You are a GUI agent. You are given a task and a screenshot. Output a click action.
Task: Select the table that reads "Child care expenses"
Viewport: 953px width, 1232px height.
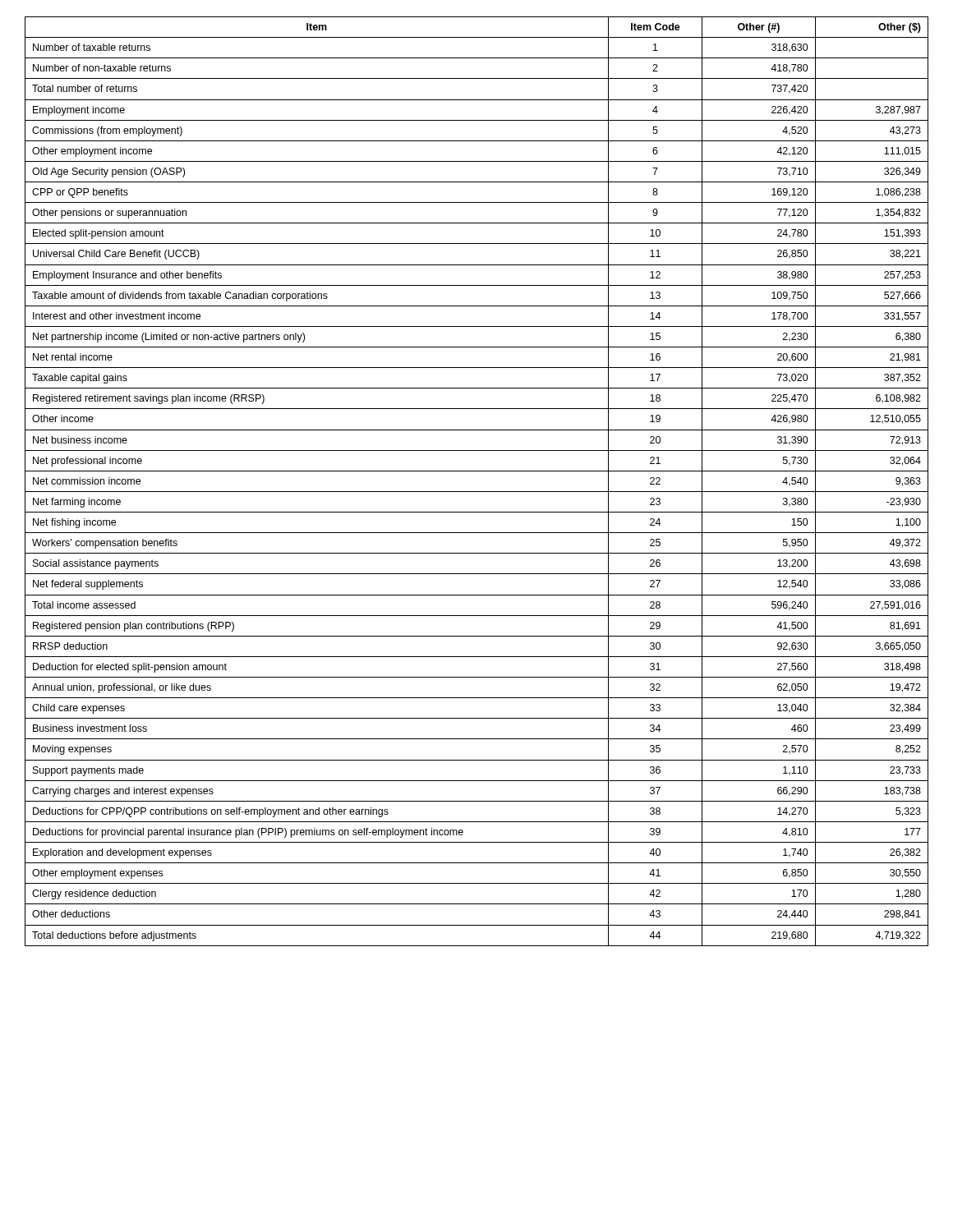point(476,481)
